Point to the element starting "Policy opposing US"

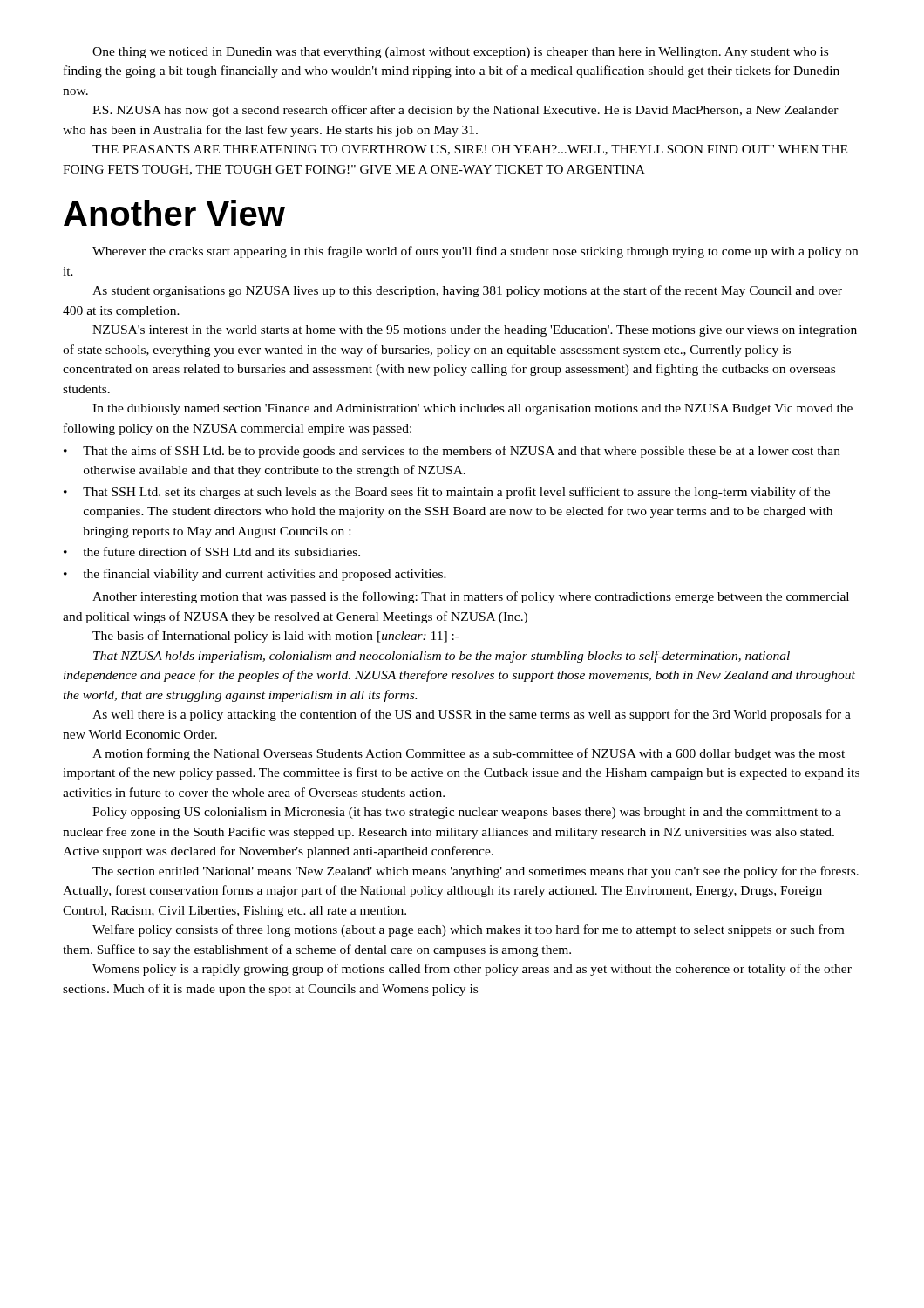click(x=462, y=832)
